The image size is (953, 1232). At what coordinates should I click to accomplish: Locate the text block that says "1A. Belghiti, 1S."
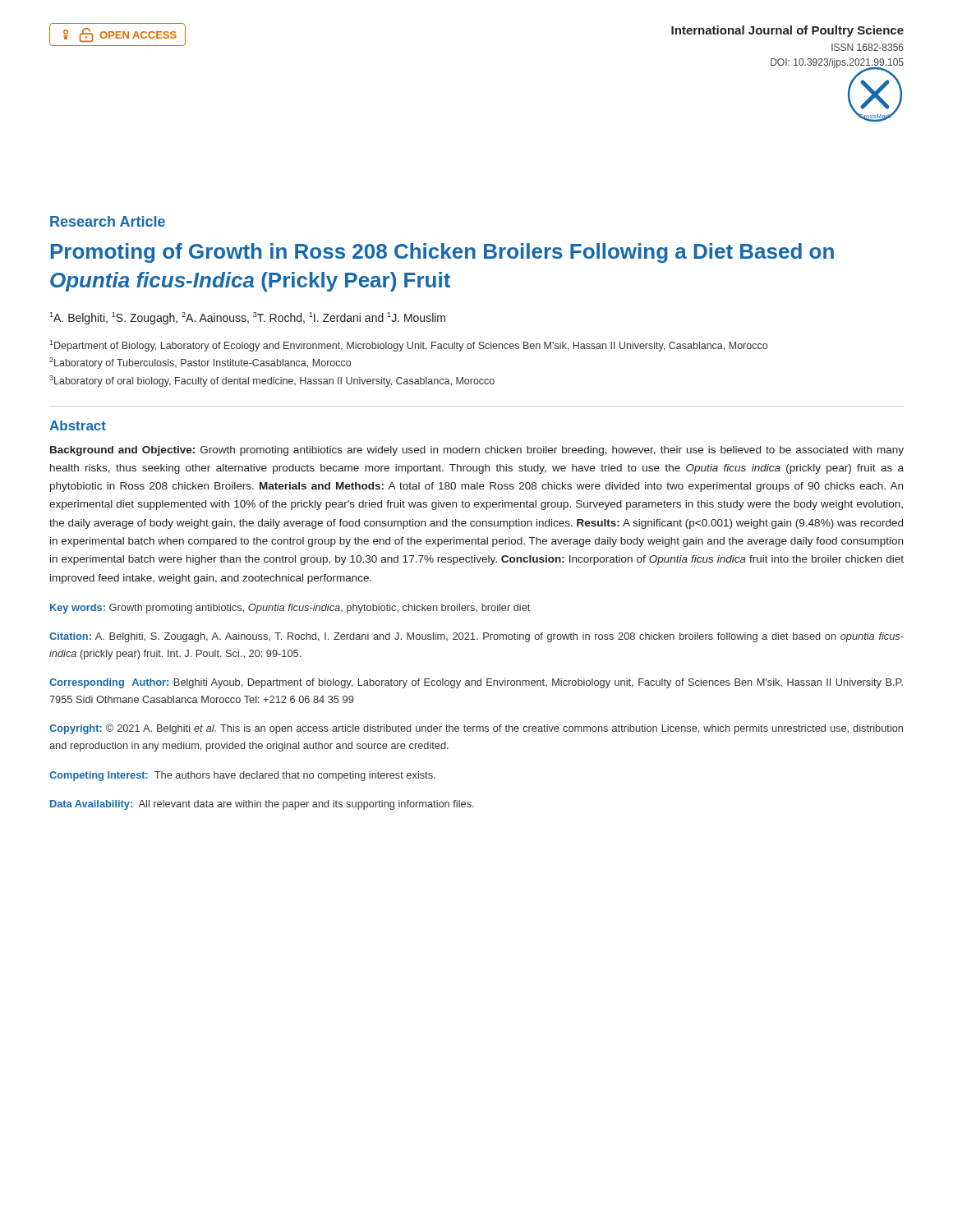coord(248,318)
